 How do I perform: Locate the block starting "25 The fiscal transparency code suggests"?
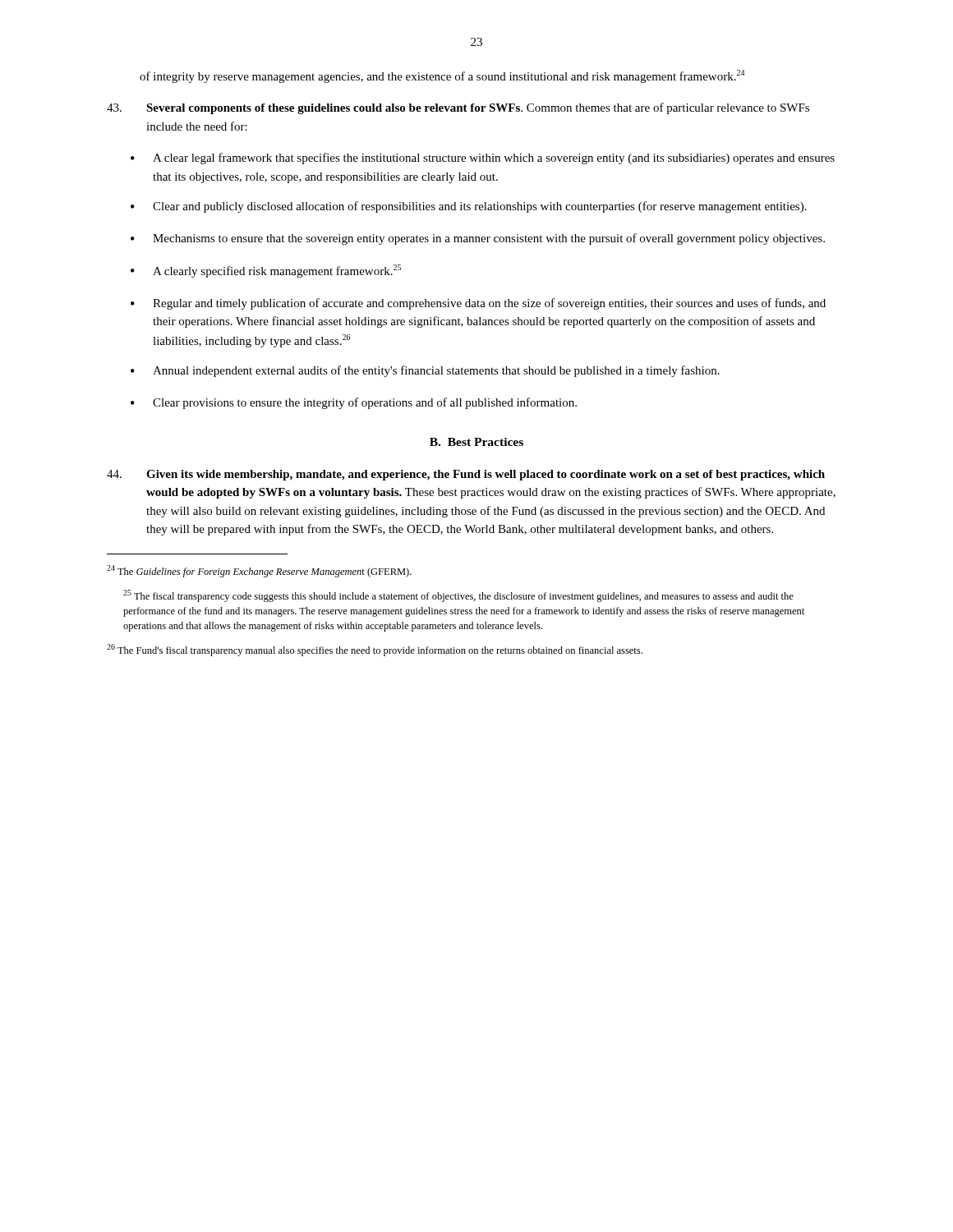coord(464,610)
